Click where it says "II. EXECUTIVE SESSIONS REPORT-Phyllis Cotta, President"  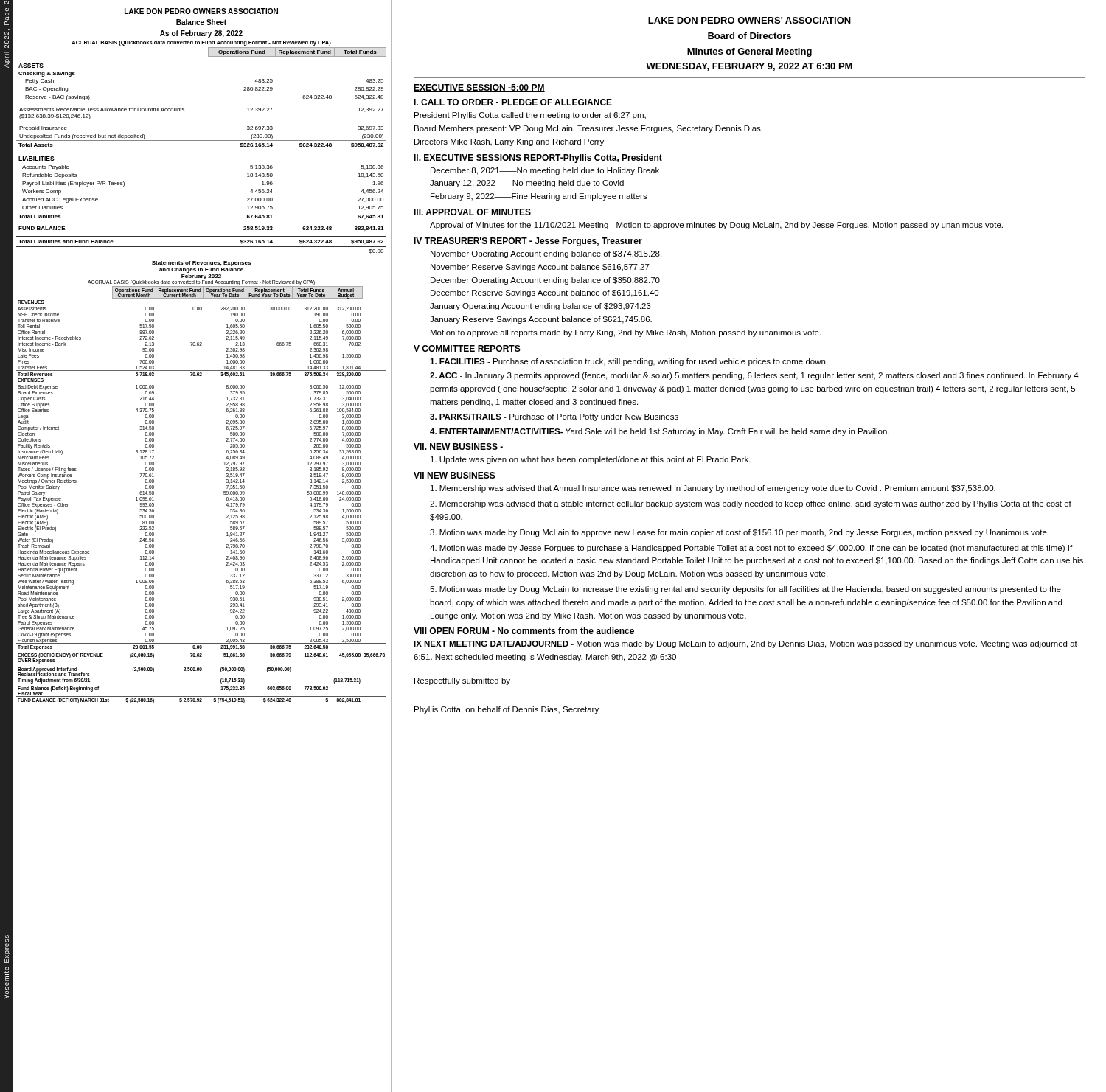[538, 158]
